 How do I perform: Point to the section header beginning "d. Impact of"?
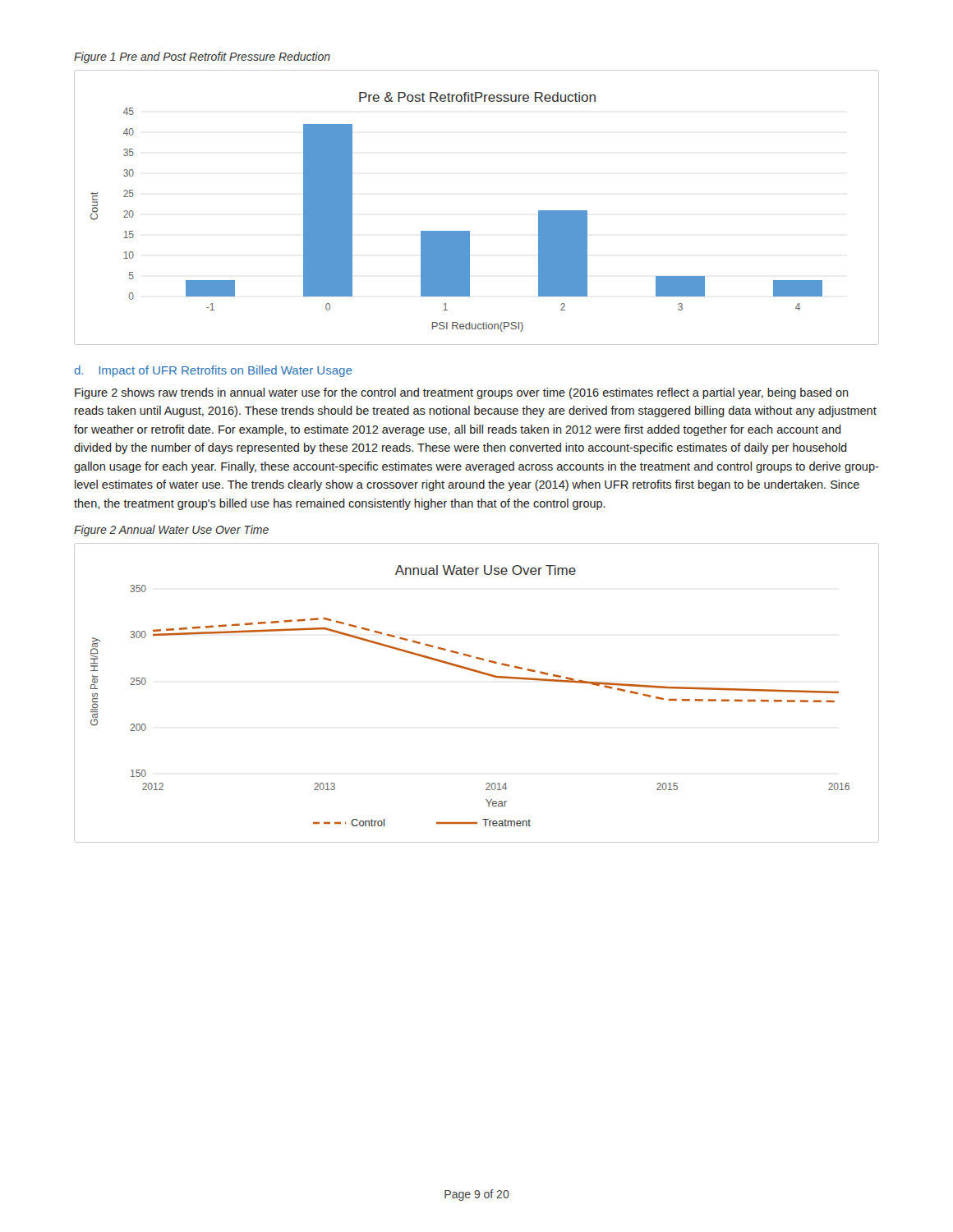click(213, 370)
